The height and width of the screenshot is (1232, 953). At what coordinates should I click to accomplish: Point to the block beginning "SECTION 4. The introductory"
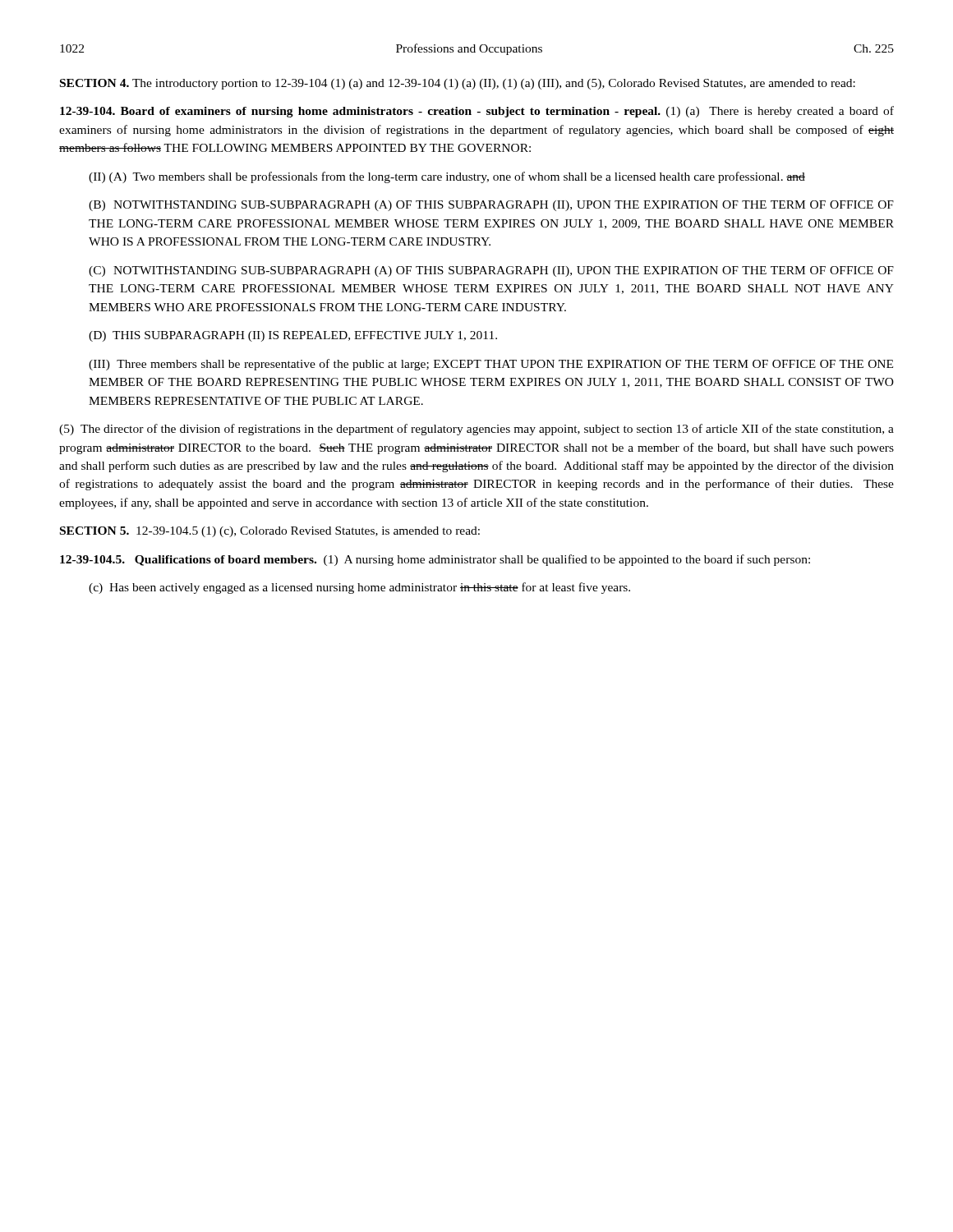476,83
